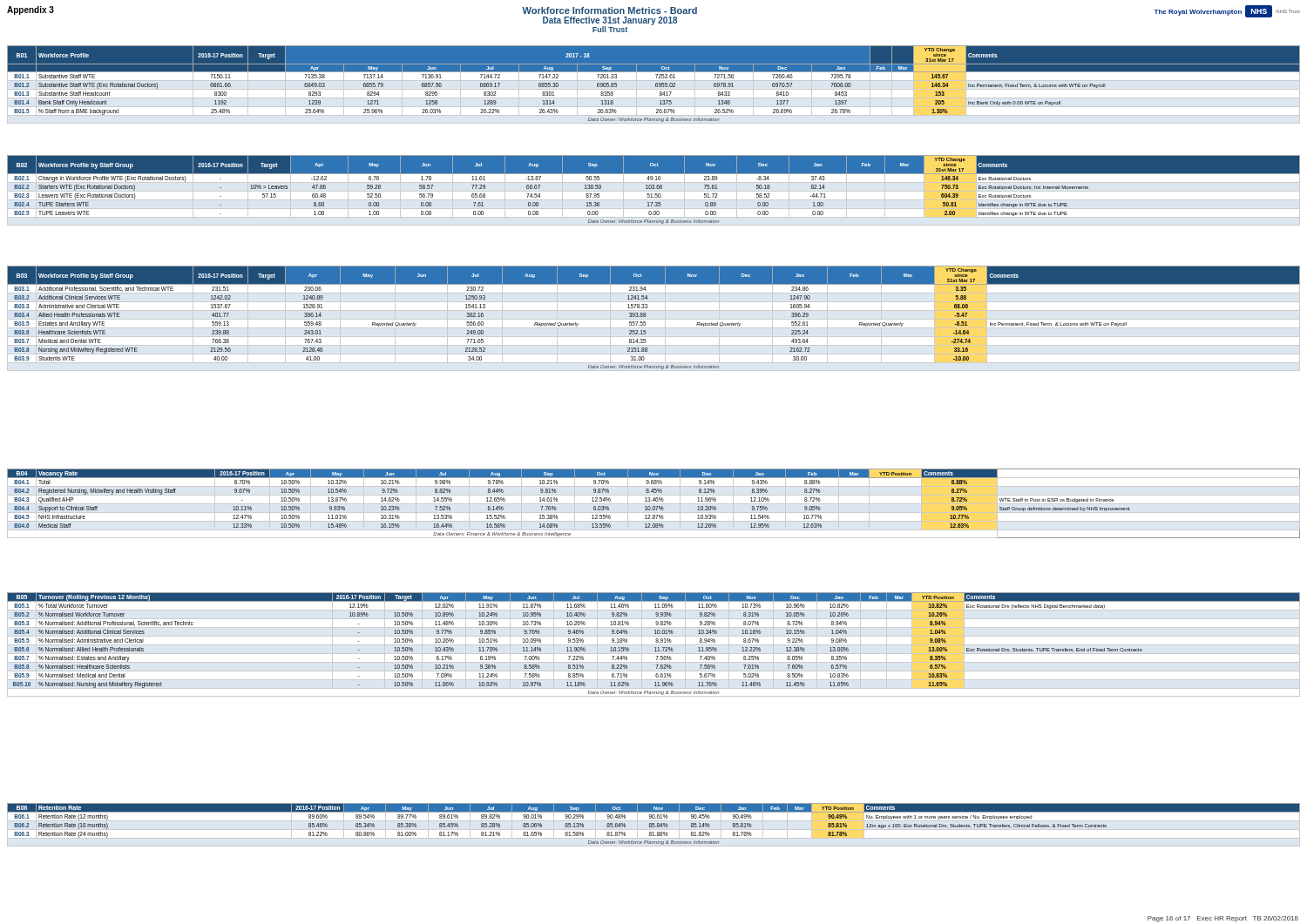The width and height of the screenshot is (1307, 924).
Task: Find the title that says "Workforce Information Metrics - Board Data Effective"
Action: [610, 20]
